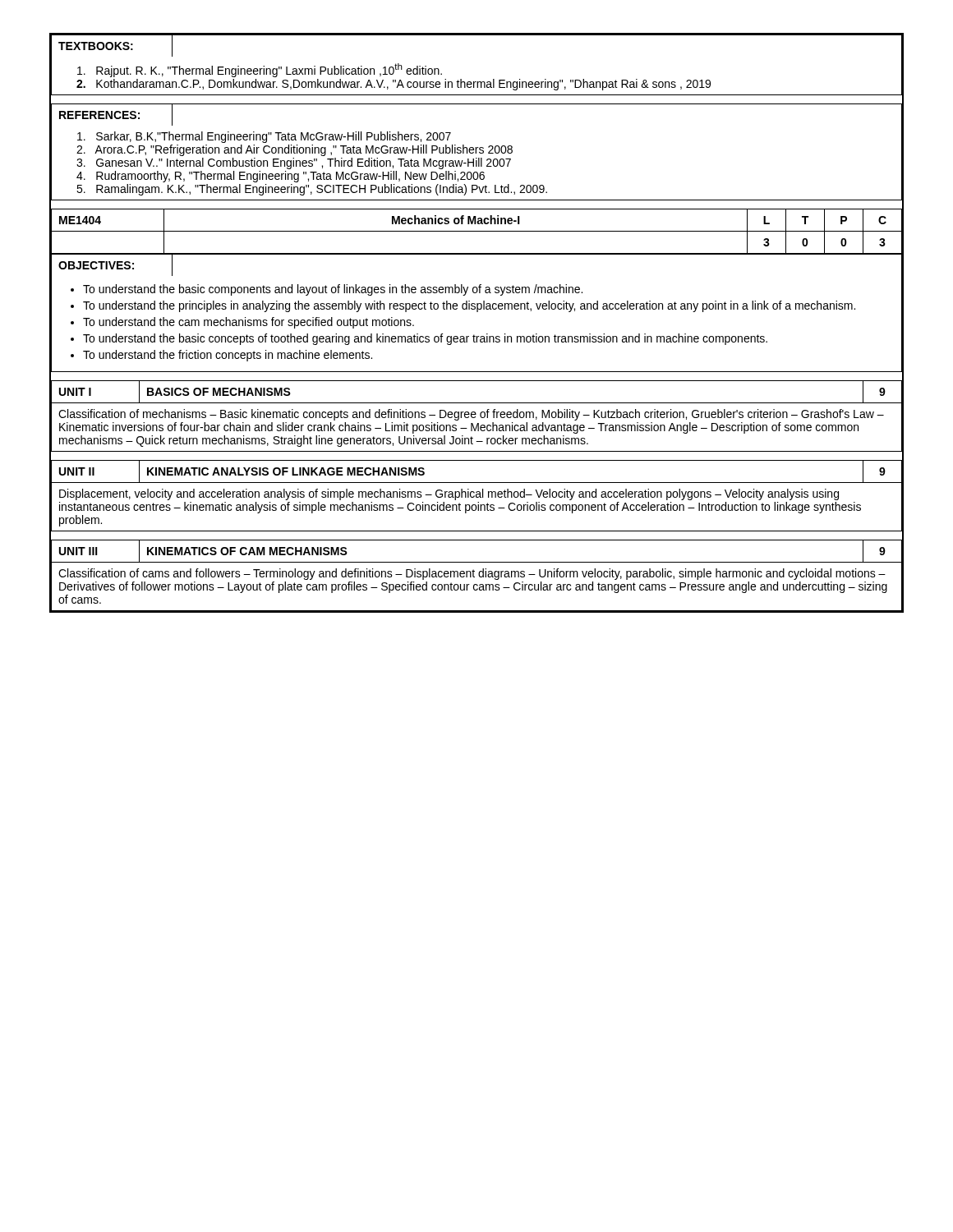The image size is (953, 1232).
Task: Find the block on this page that starts "To understand the cam"
Action: 249,322
